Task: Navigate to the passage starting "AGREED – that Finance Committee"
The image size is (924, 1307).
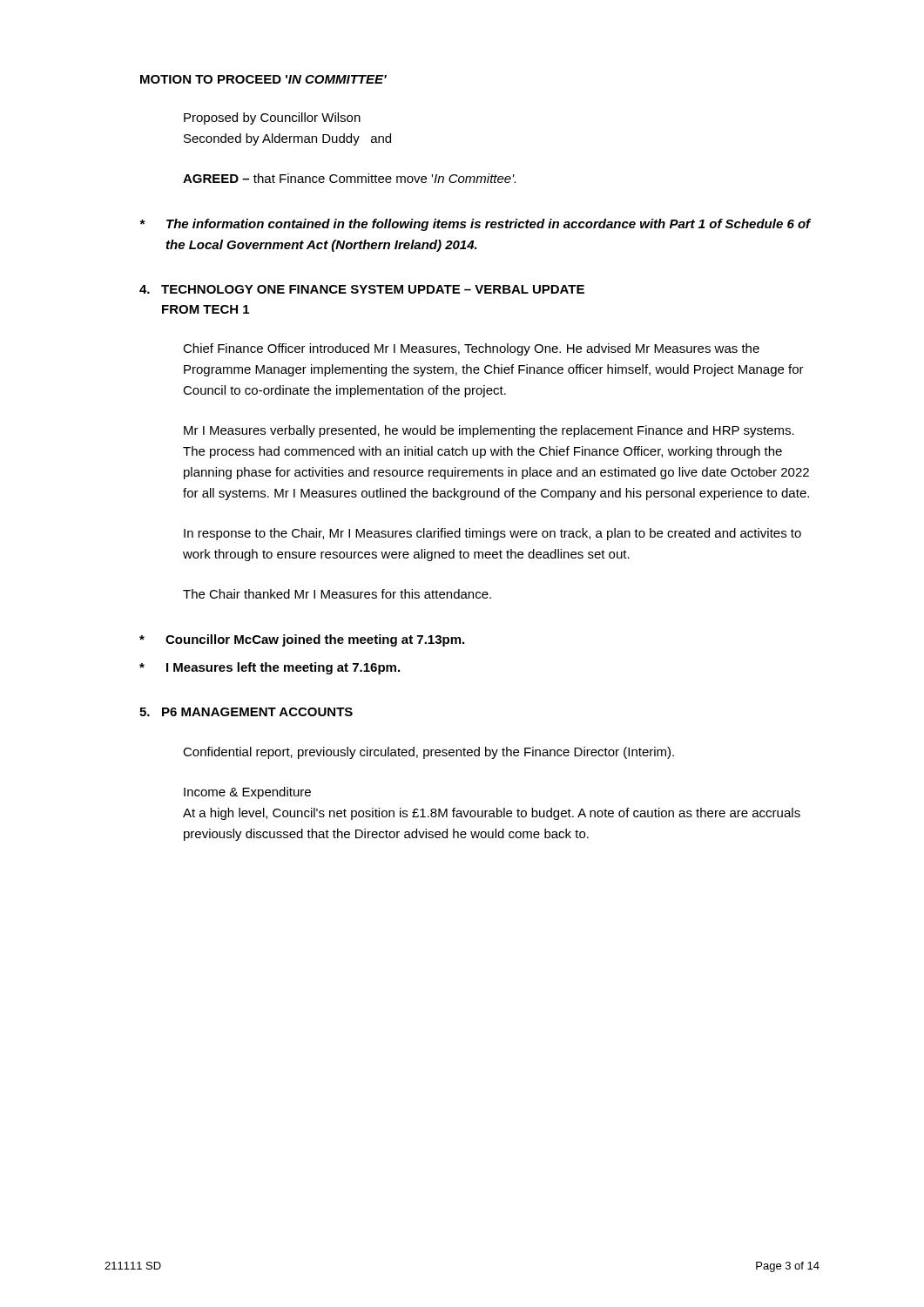Action: pos(350,178)
